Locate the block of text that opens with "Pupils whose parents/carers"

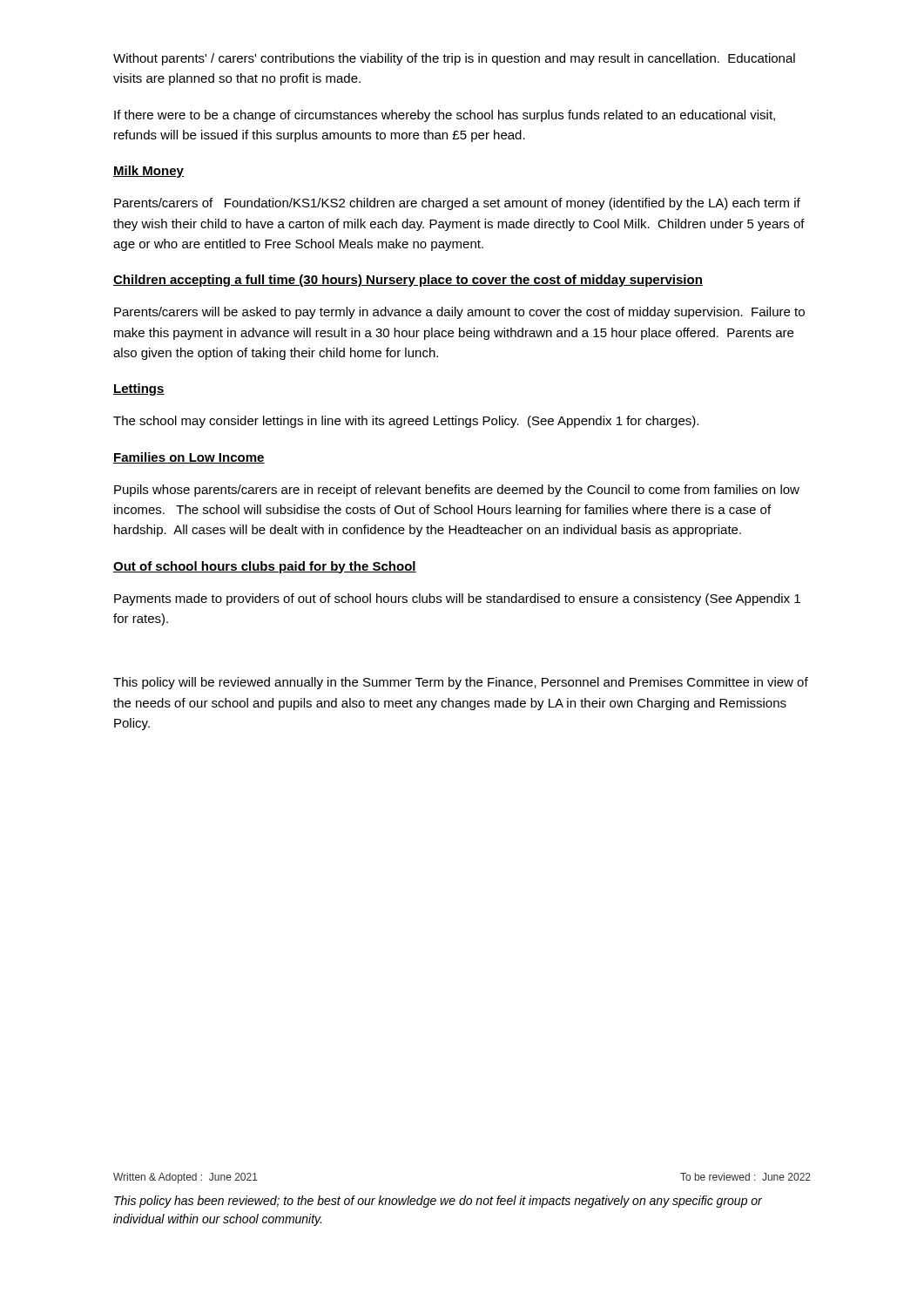coord(456,509)
